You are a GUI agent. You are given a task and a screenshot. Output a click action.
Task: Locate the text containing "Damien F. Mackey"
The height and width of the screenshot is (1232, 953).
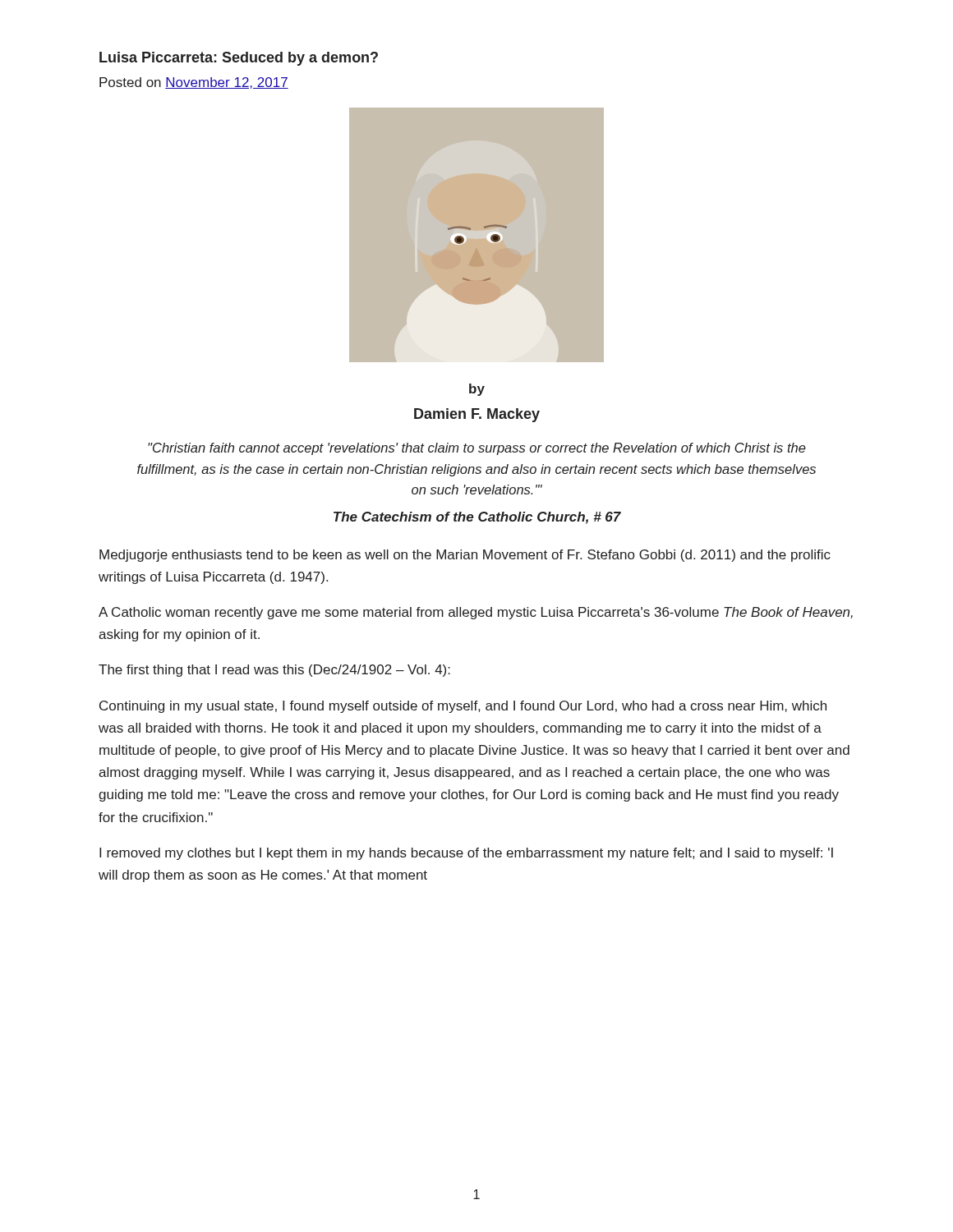coord(476,414)
